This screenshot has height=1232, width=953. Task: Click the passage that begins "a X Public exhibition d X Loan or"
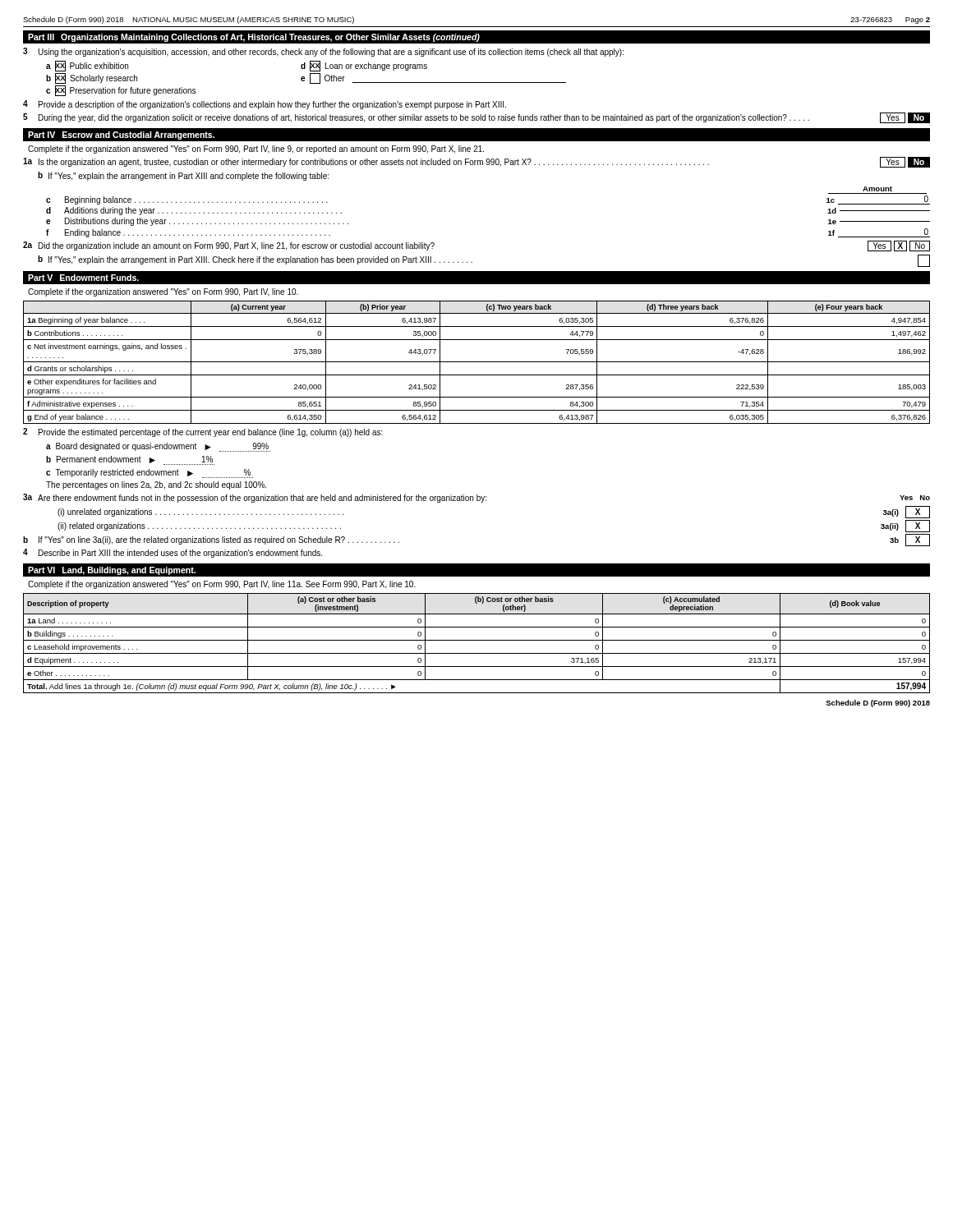click(237, 66)
